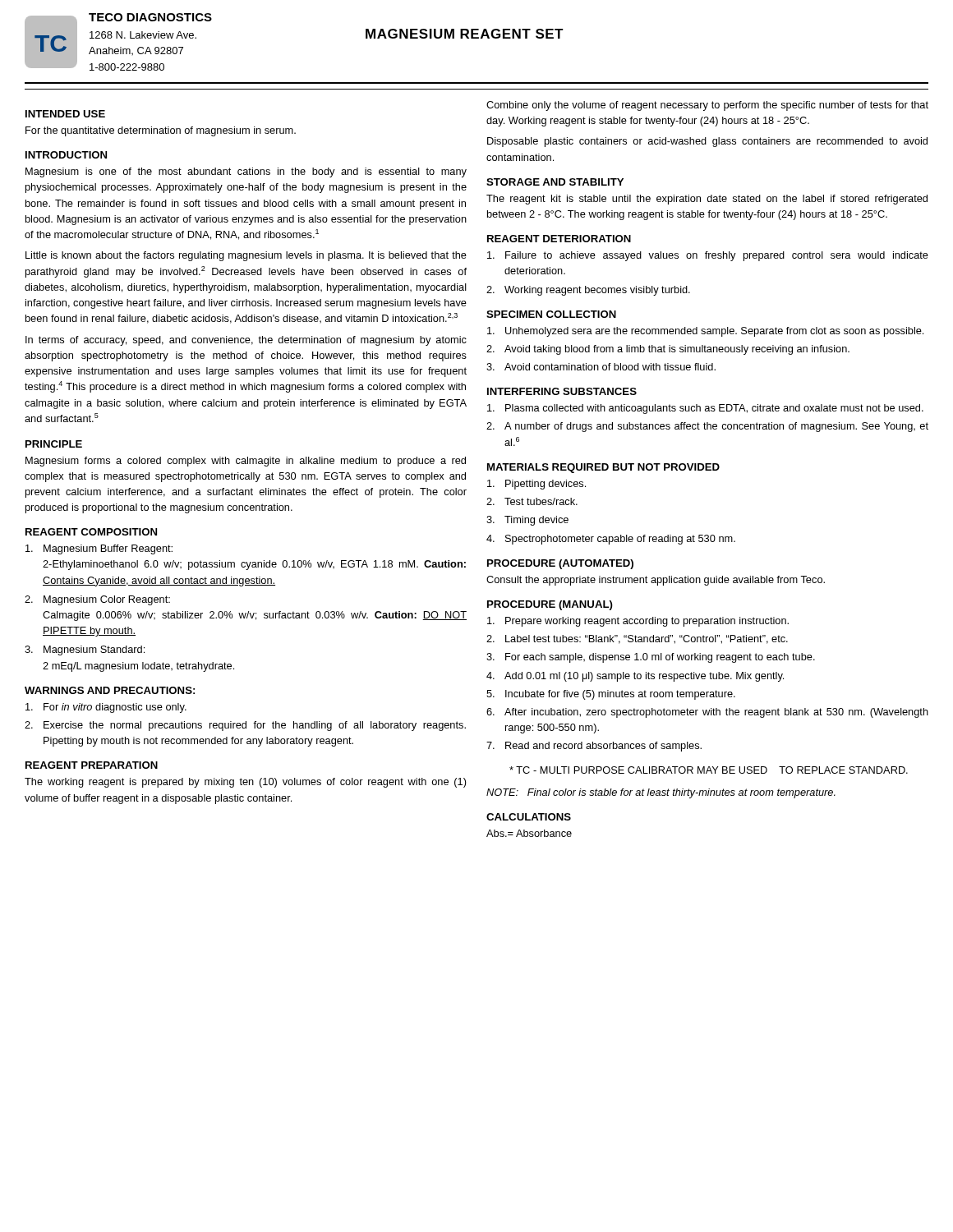Find the passage starting "Combine only the volume of"

(x=707, y=113)
